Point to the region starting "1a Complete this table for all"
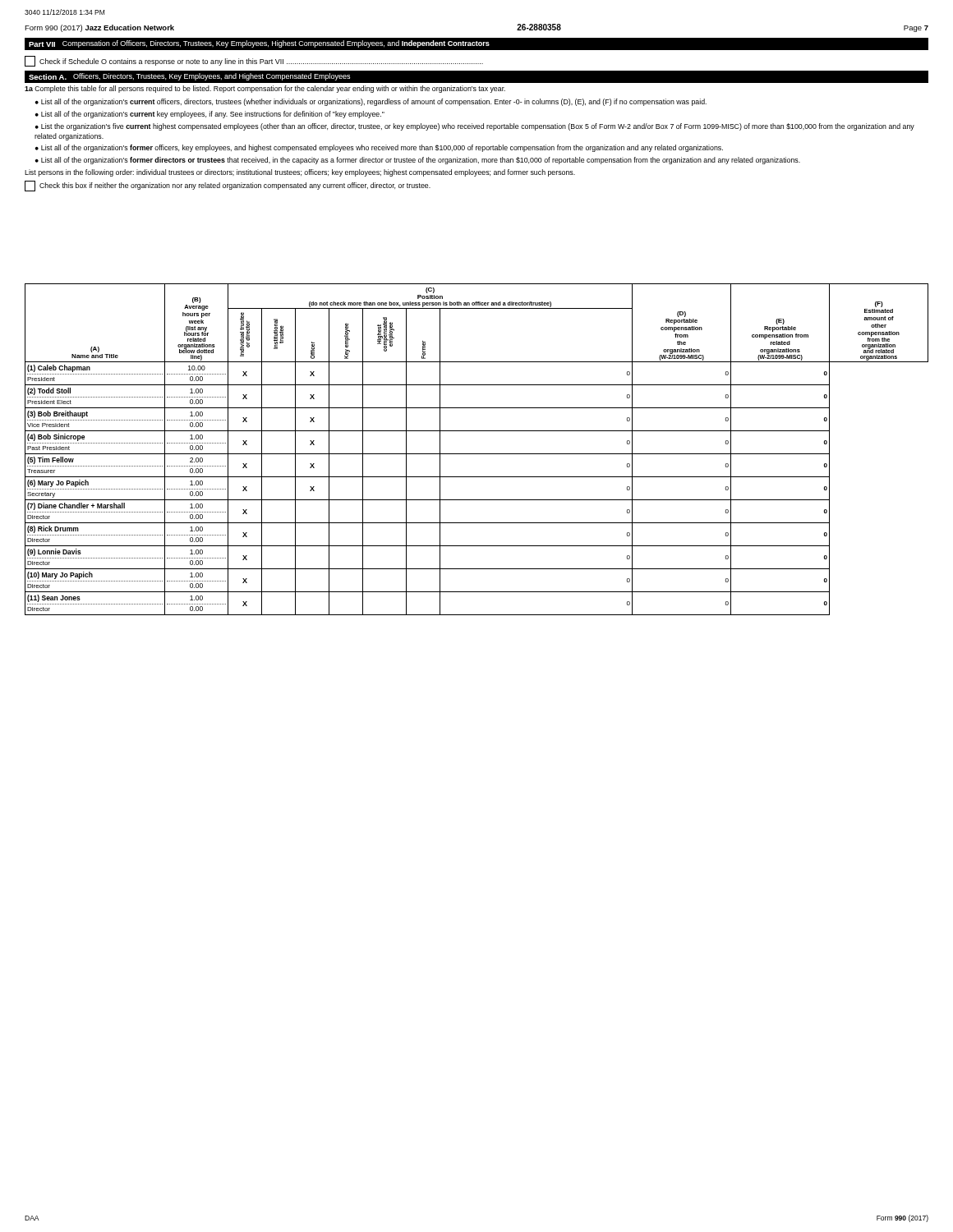 [265, 89]
